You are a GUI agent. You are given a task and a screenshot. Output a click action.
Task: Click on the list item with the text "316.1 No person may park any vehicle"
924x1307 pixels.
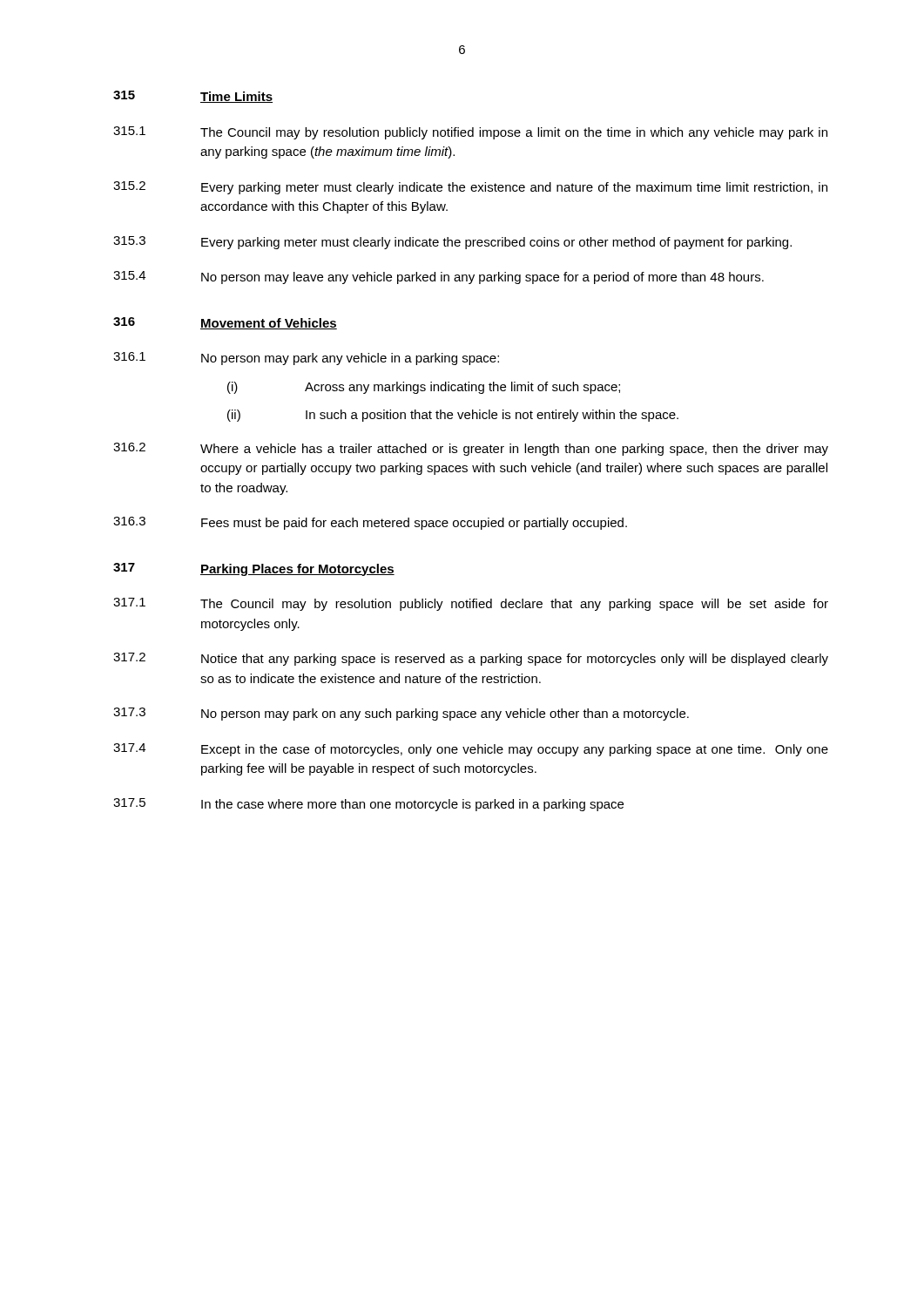[471, 358]
